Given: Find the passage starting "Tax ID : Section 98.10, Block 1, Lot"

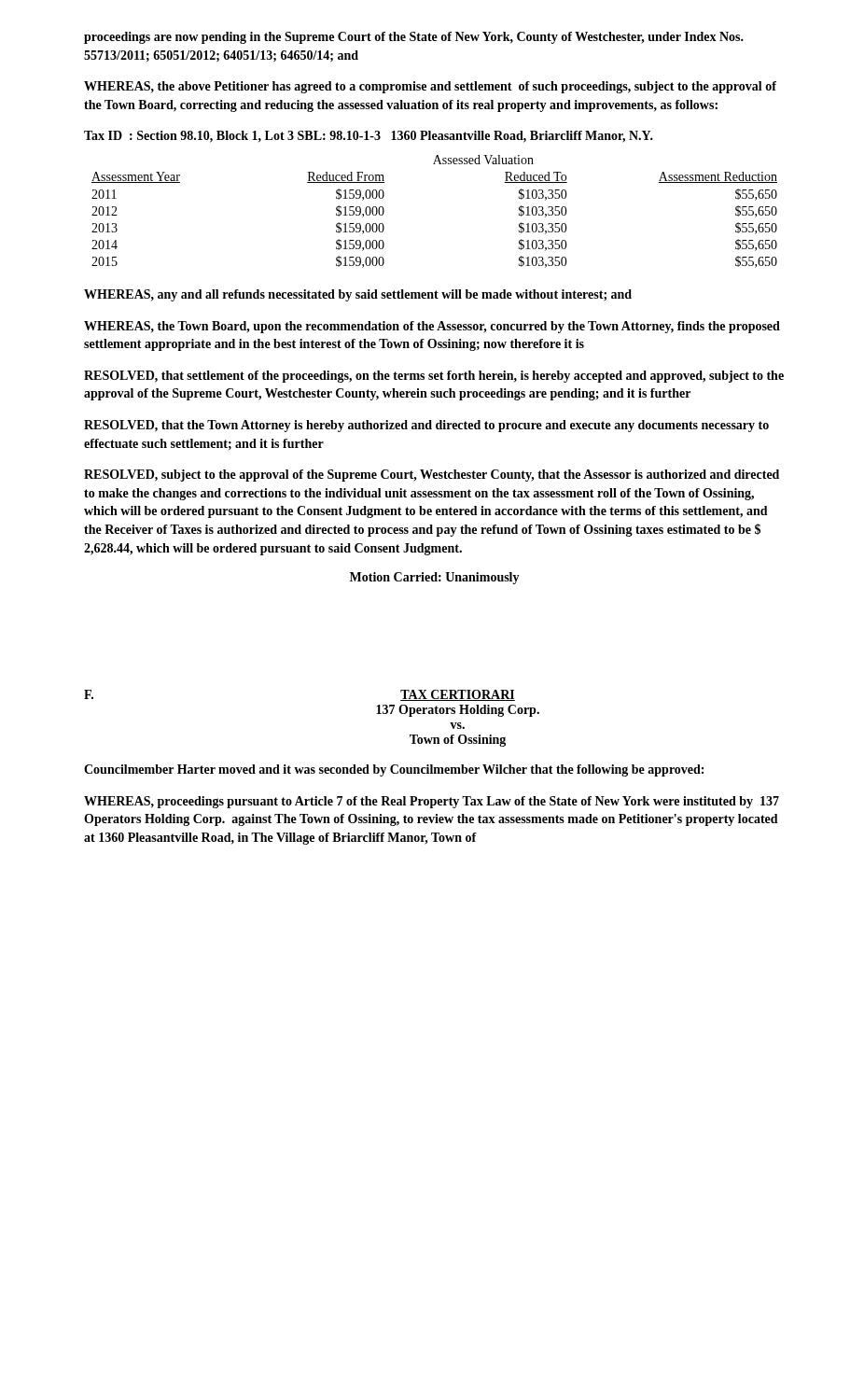Looking at the screenshot, I should pyautogui.click(x=369, y=136).
